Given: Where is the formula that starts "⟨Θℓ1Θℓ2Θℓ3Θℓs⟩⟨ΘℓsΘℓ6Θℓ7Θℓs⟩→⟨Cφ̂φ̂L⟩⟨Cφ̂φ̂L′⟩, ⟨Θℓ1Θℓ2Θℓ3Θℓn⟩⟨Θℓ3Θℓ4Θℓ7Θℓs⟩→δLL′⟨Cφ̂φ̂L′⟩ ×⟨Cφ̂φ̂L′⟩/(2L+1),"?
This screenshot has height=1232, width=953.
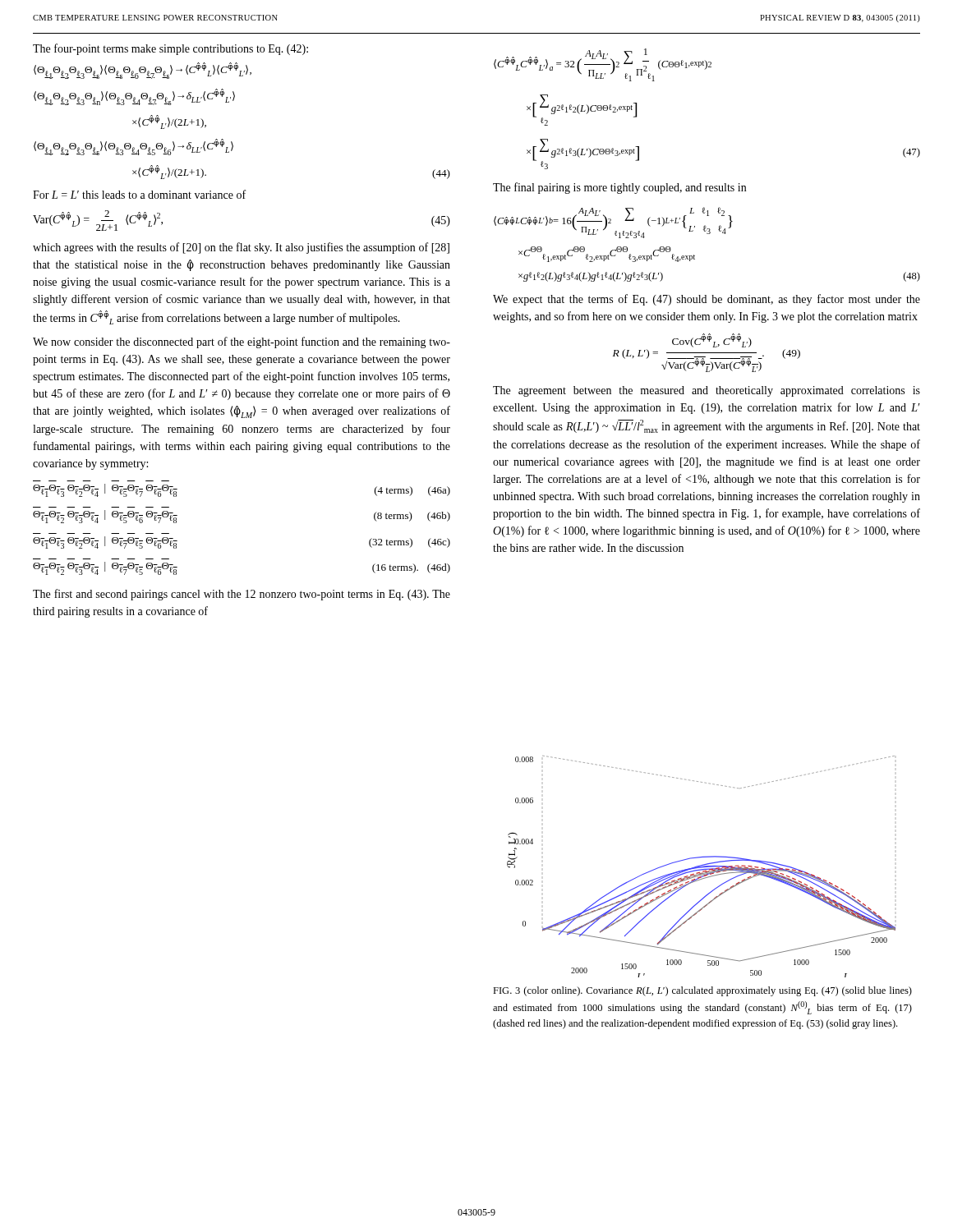Looking at the screenshot, I should point(143,71).
